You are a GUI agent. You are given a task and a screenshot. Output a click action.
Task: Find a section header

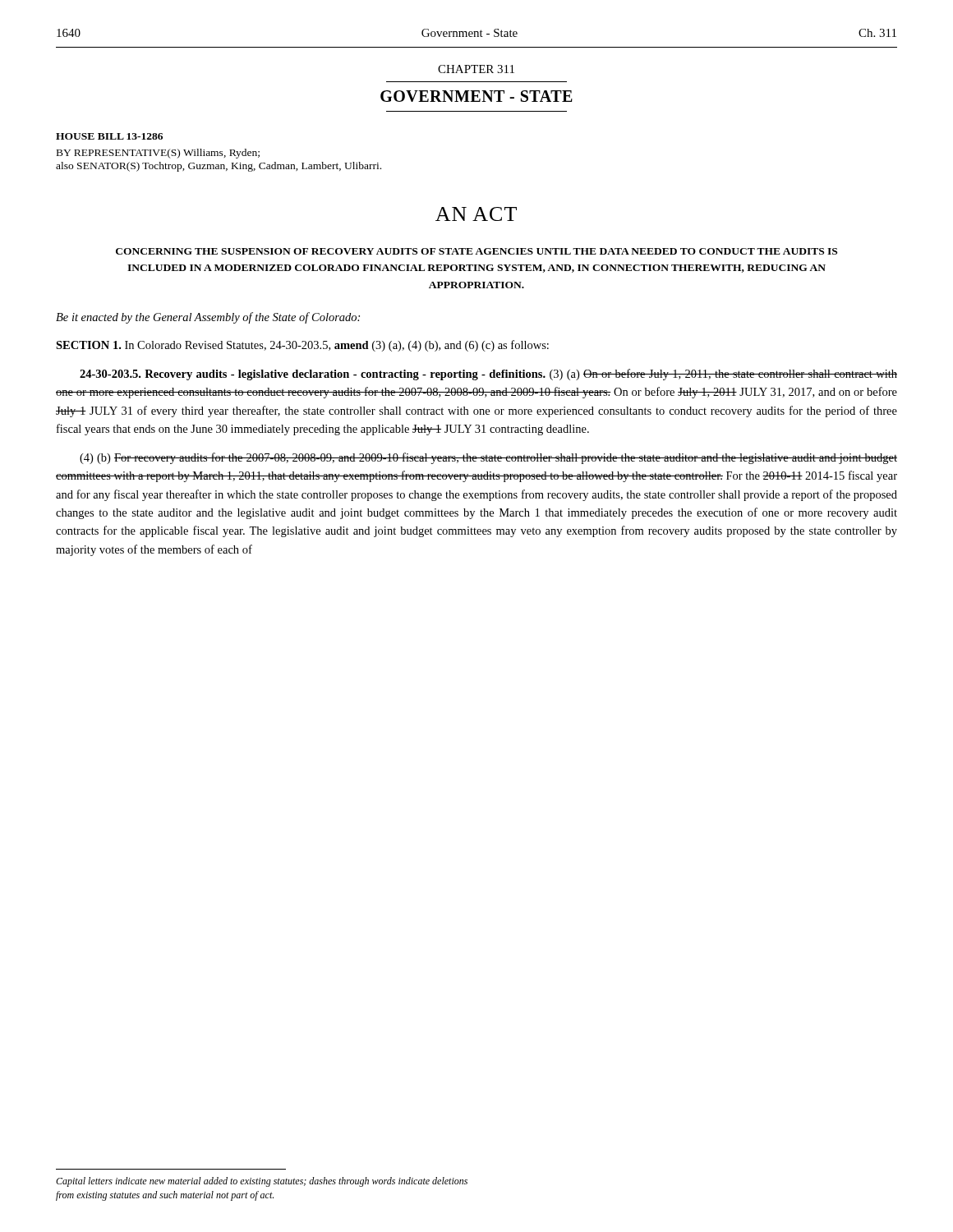[x=476, y=345]
